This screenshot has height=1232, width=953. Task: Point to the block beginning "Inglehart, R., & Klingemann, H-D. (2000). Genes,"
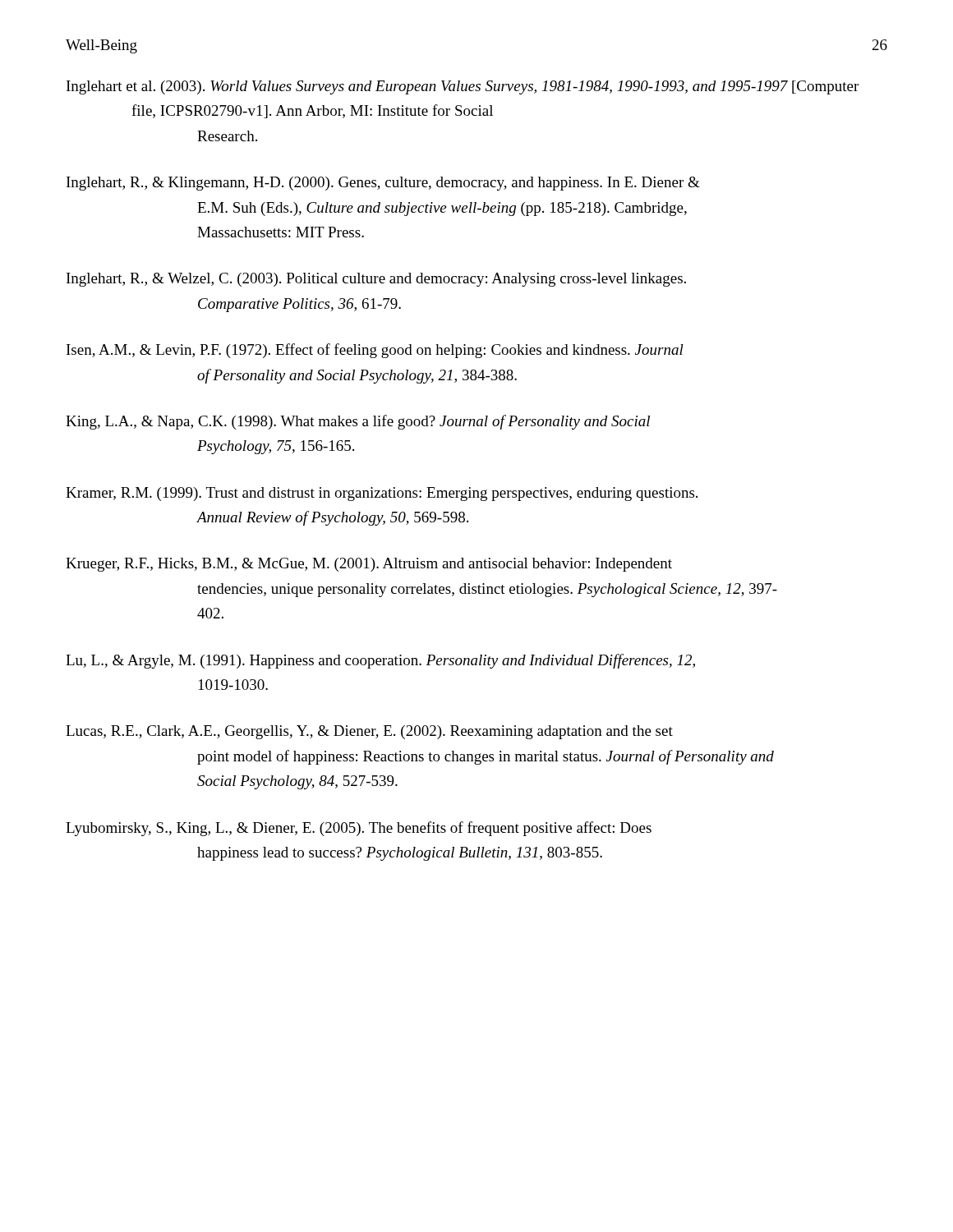[x=476, y=209]
